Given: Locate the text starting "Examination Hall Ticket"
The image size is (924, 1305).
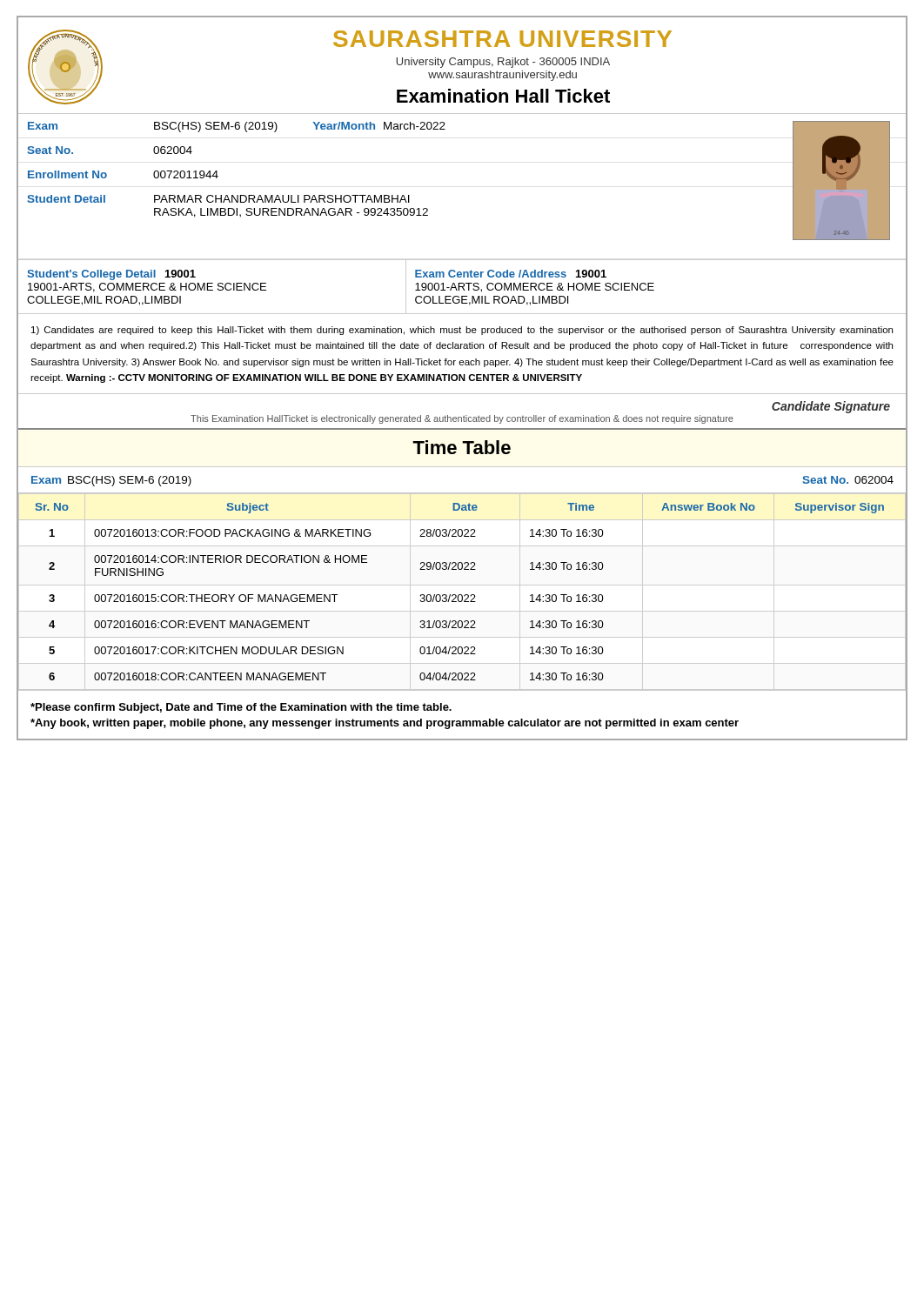Looking at the screenshot, I should [x=503, y=96].
